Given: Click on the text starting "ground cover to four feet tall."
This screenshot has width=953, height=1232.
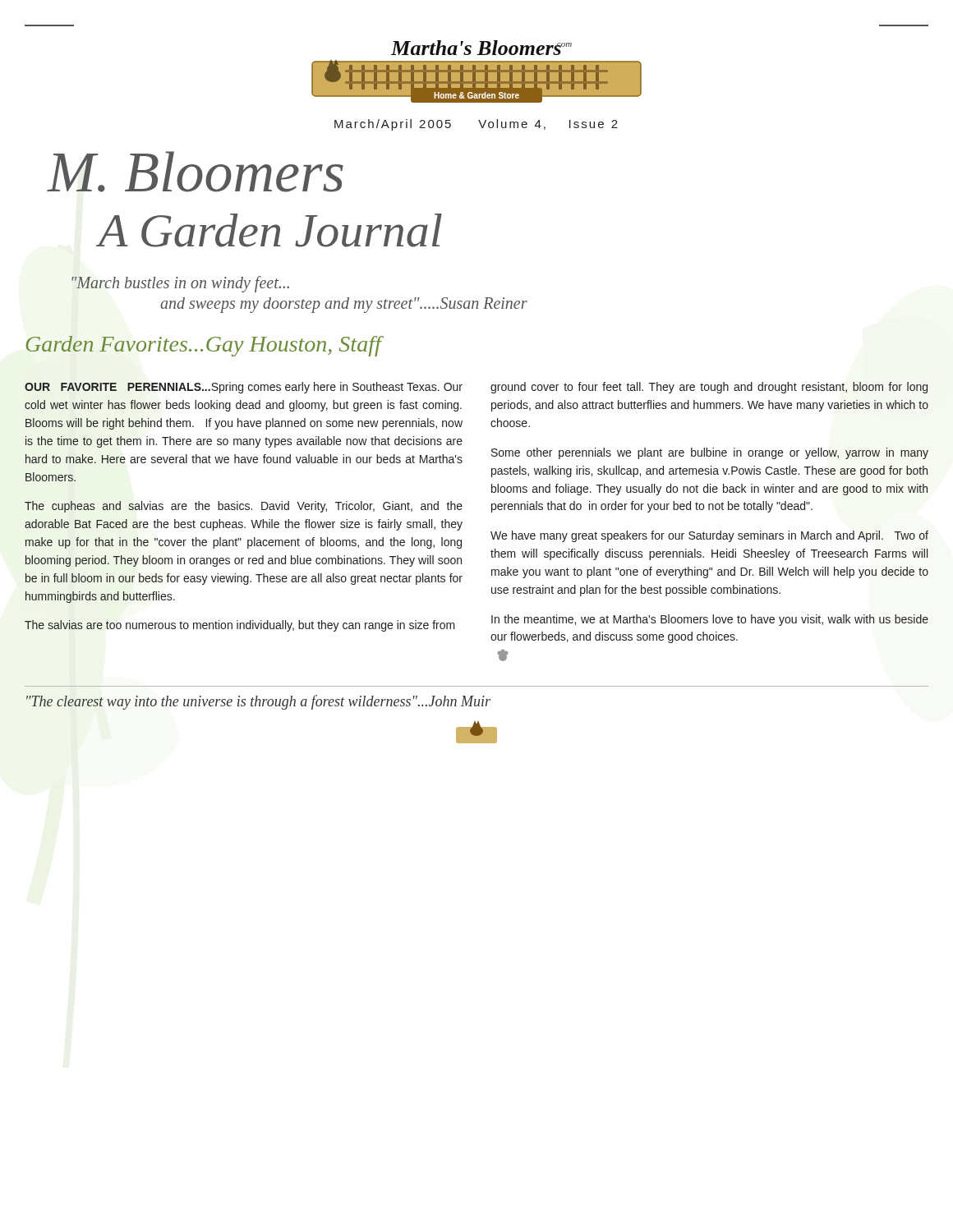Looking at the screenshot, I should 709,522.
